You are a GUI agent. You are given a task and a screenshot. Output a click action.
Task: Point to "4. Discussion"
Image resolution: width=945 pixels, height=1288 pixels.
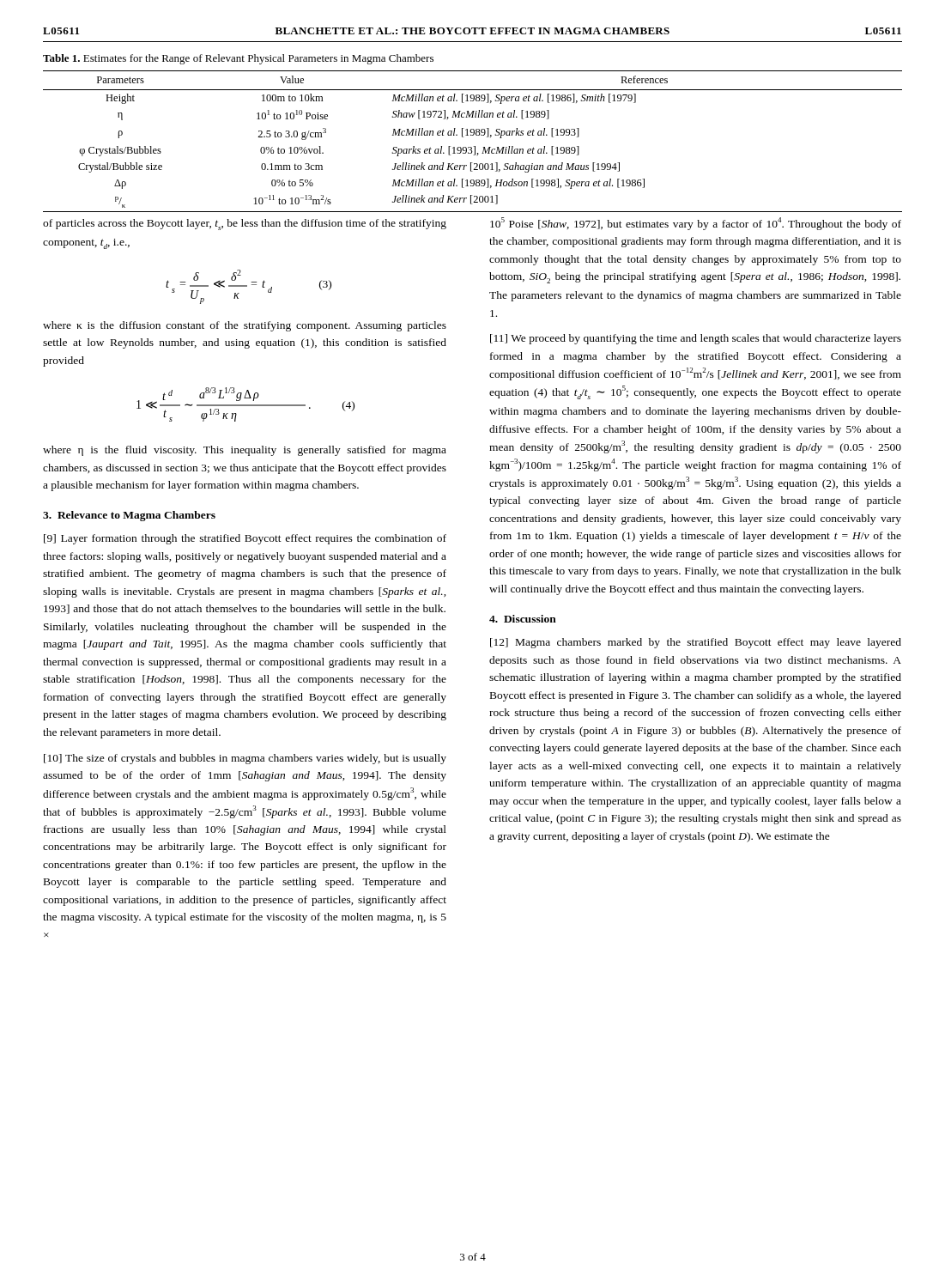pos(523,618)
